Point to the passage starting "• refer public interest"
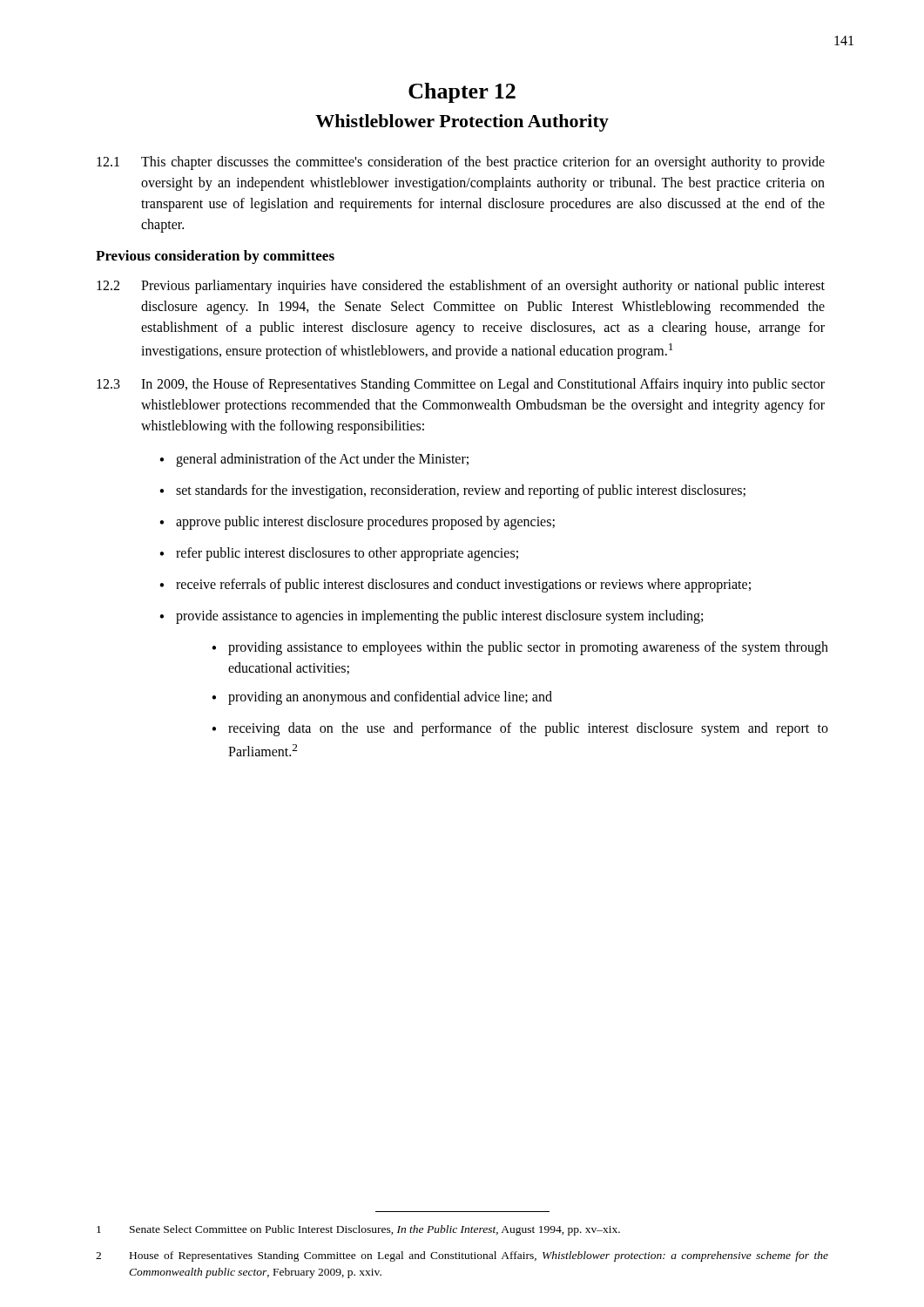Viewport: 924px width, 1307px height. 488,555
